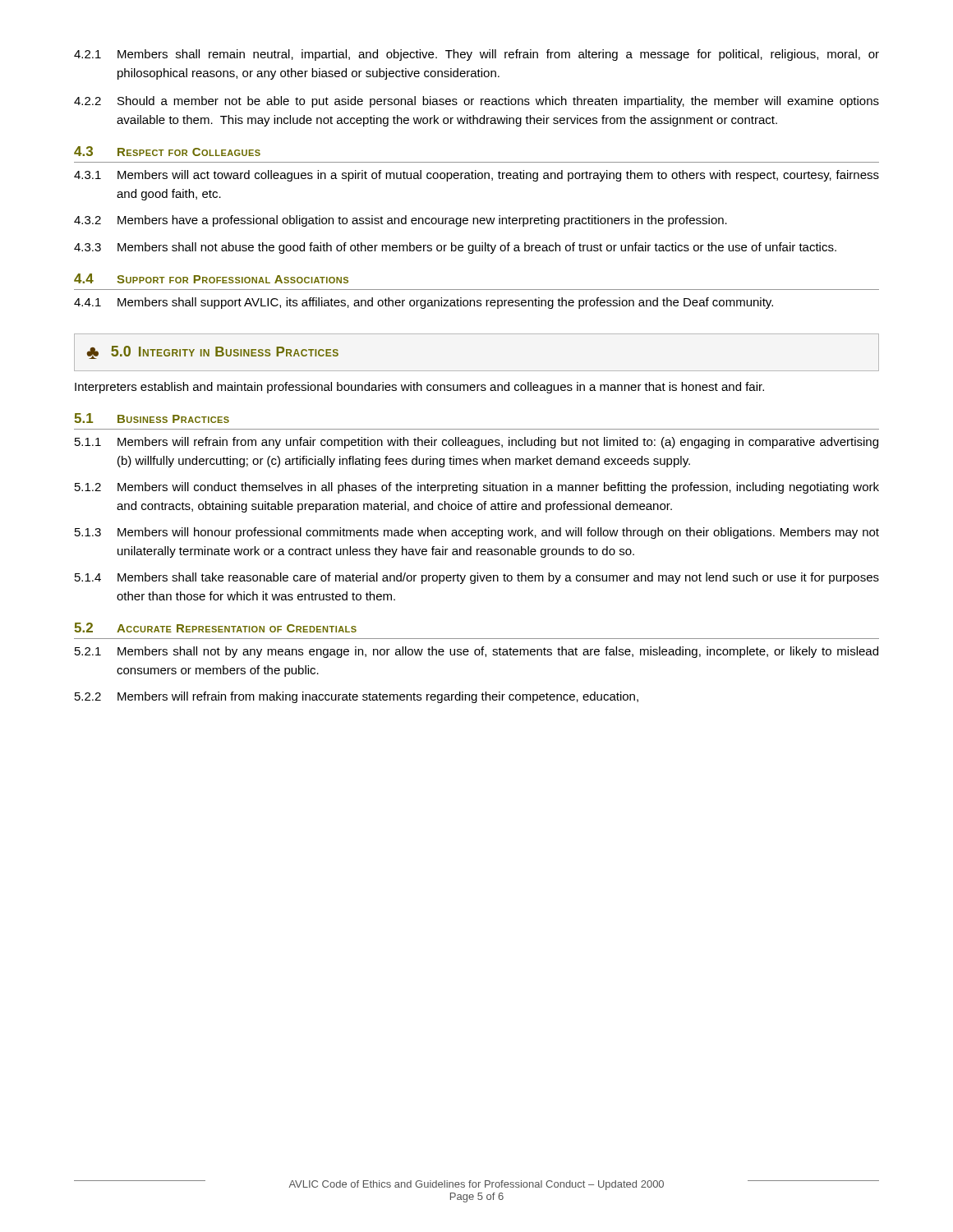Select the region starting "4.3.2 Members have"

click(x=476, y=220)
